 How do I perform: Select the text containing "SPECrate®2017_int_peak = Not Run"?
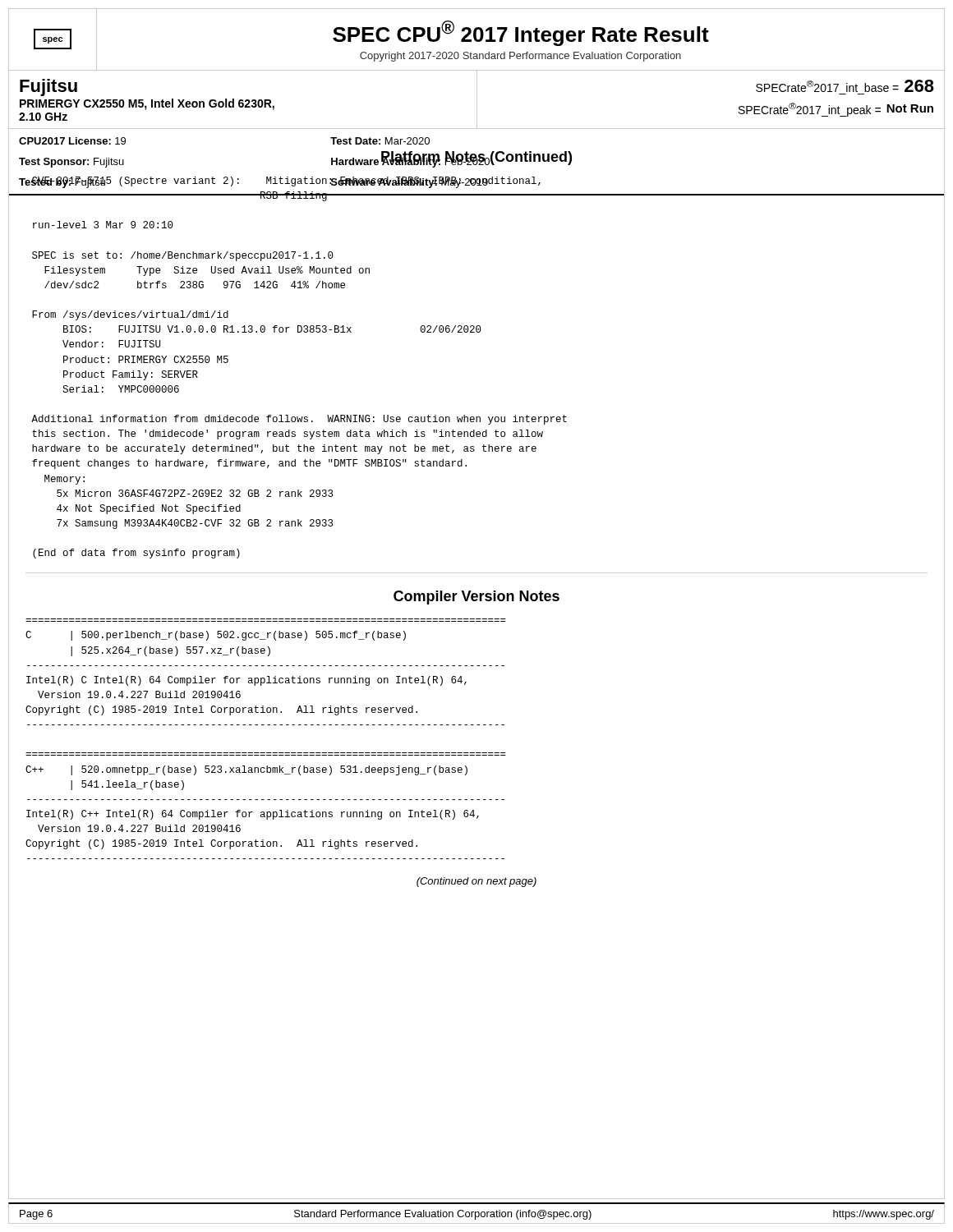point(836,108)
